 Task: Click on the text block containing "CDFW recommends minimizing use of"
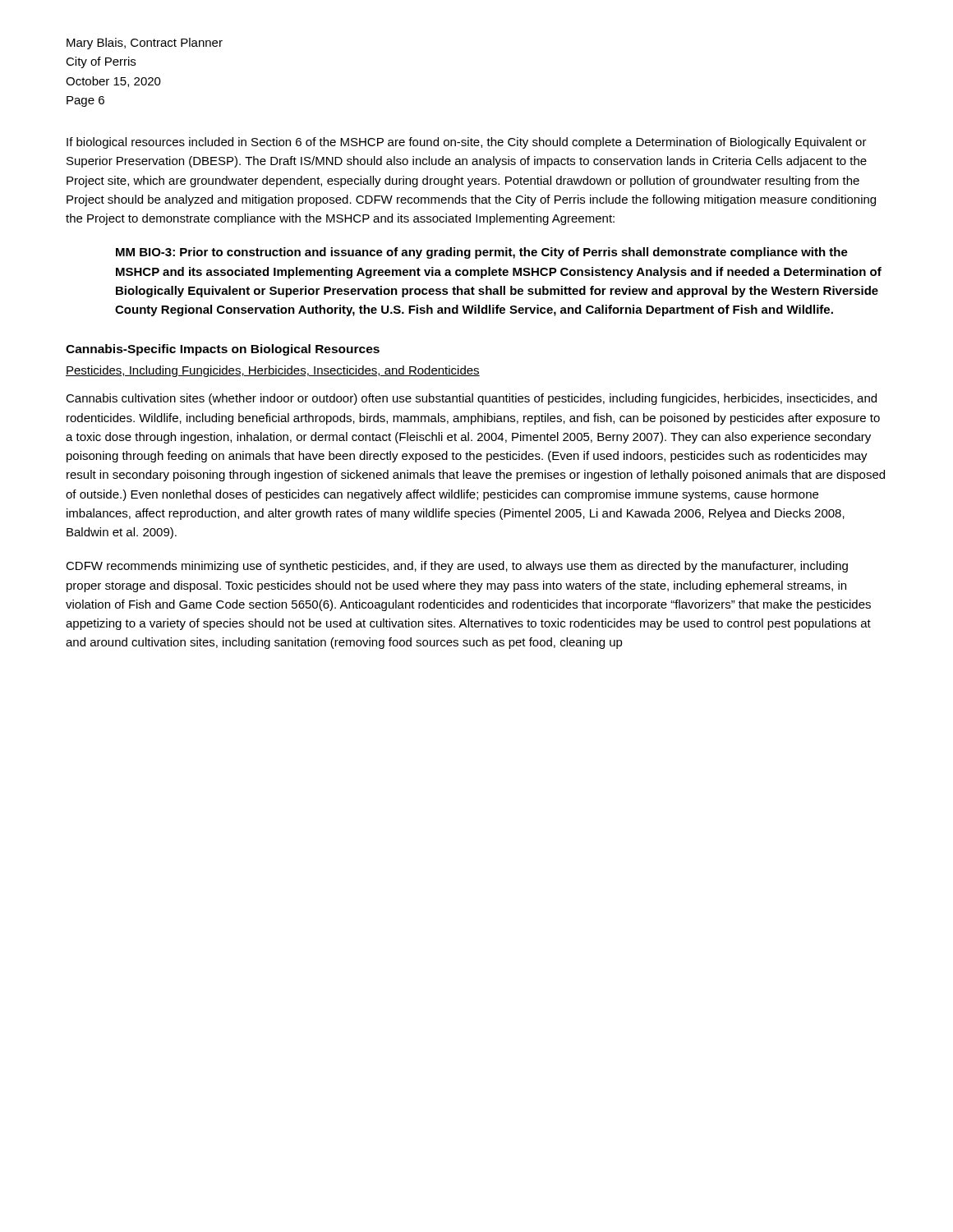point(469,604)
